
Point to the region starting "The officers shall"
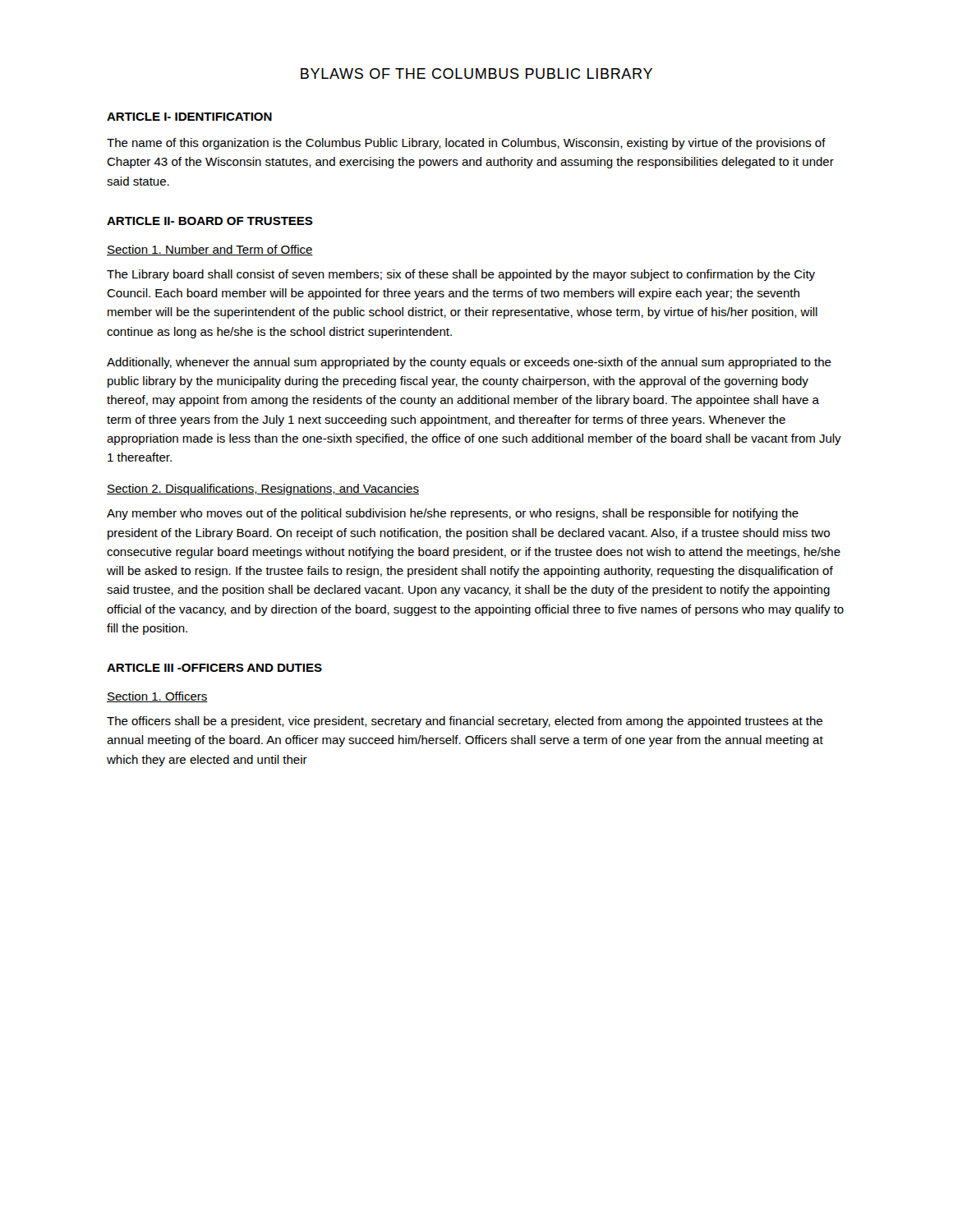pos(465,740)
